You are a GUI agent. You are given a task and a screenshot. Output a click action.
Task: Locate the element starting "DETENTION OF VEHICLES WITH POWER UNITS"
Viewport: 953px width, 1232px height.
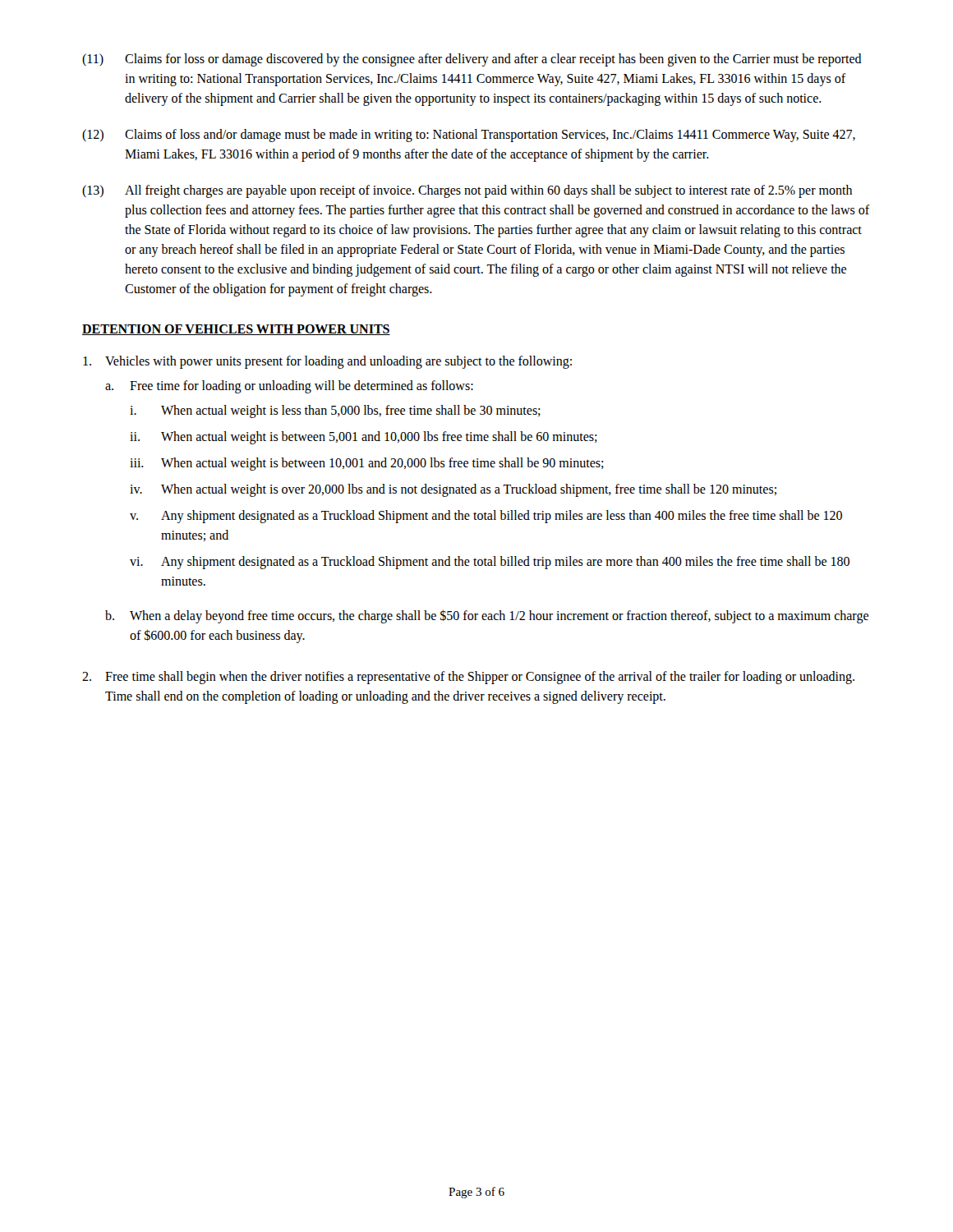click(x=236, y=329)
